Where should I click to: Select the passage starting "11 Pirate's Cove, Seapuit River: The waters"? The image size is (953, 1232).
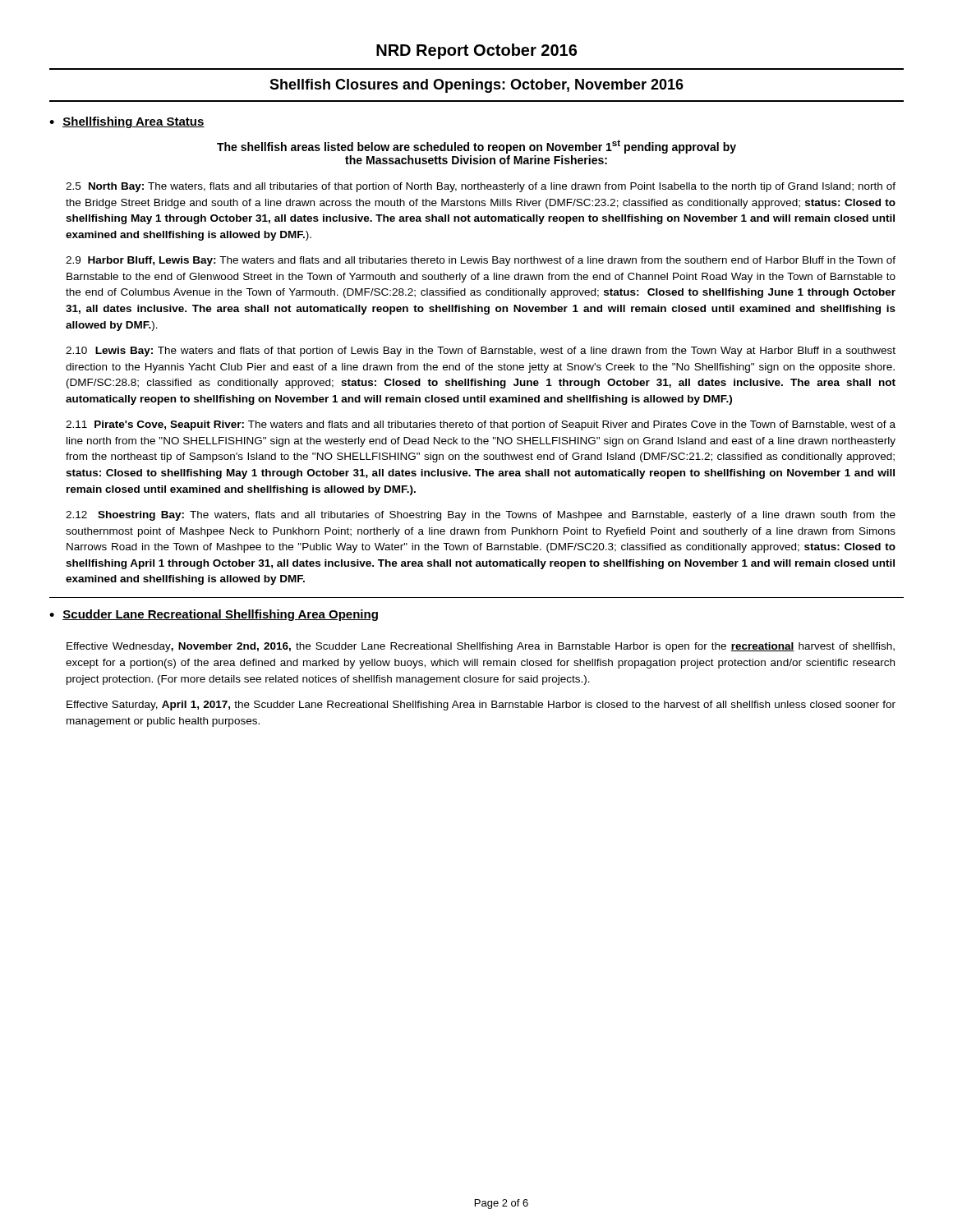481,457
